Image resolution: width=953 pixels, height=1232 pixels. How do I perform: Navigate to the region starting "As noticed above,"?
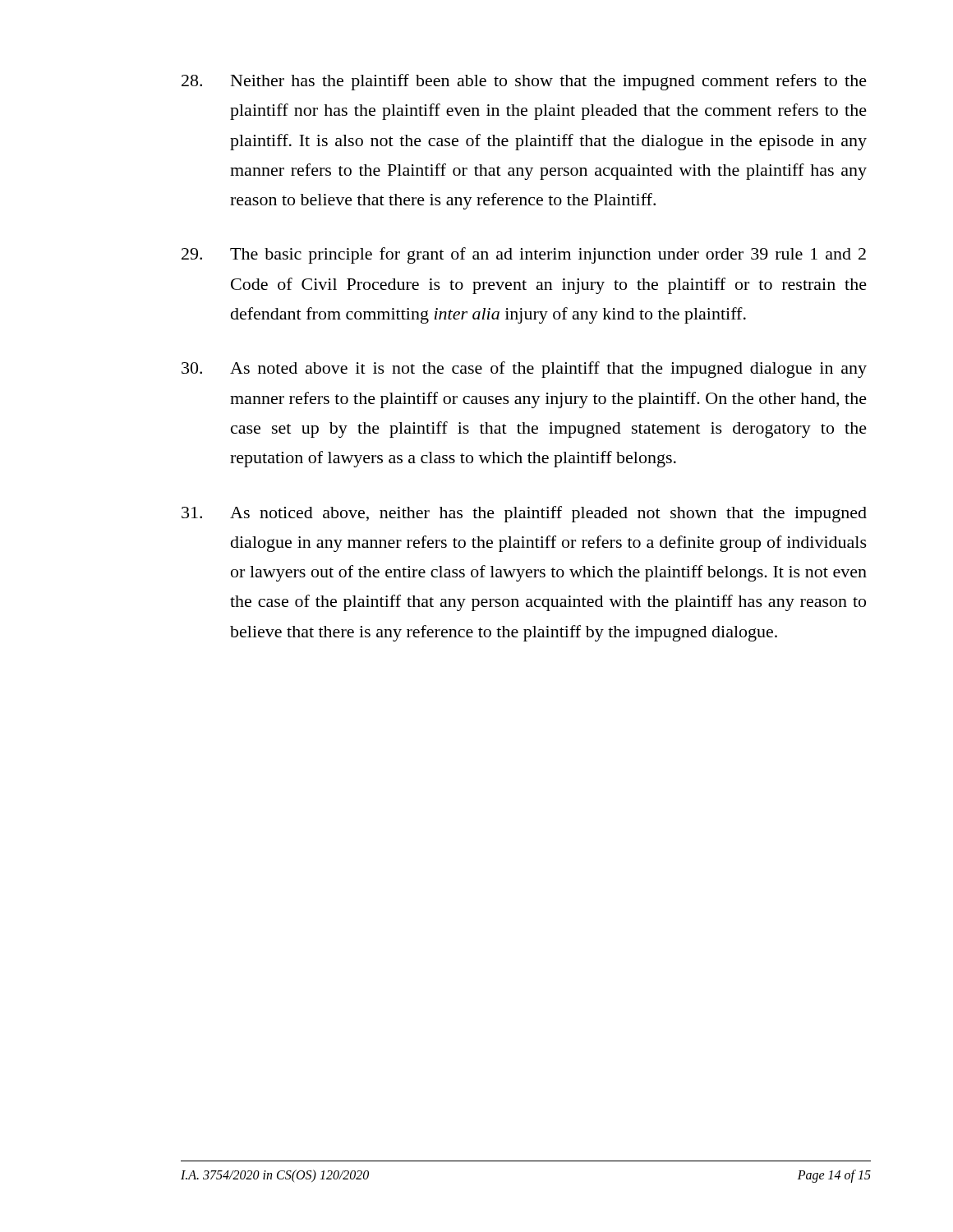pos(524,572)
